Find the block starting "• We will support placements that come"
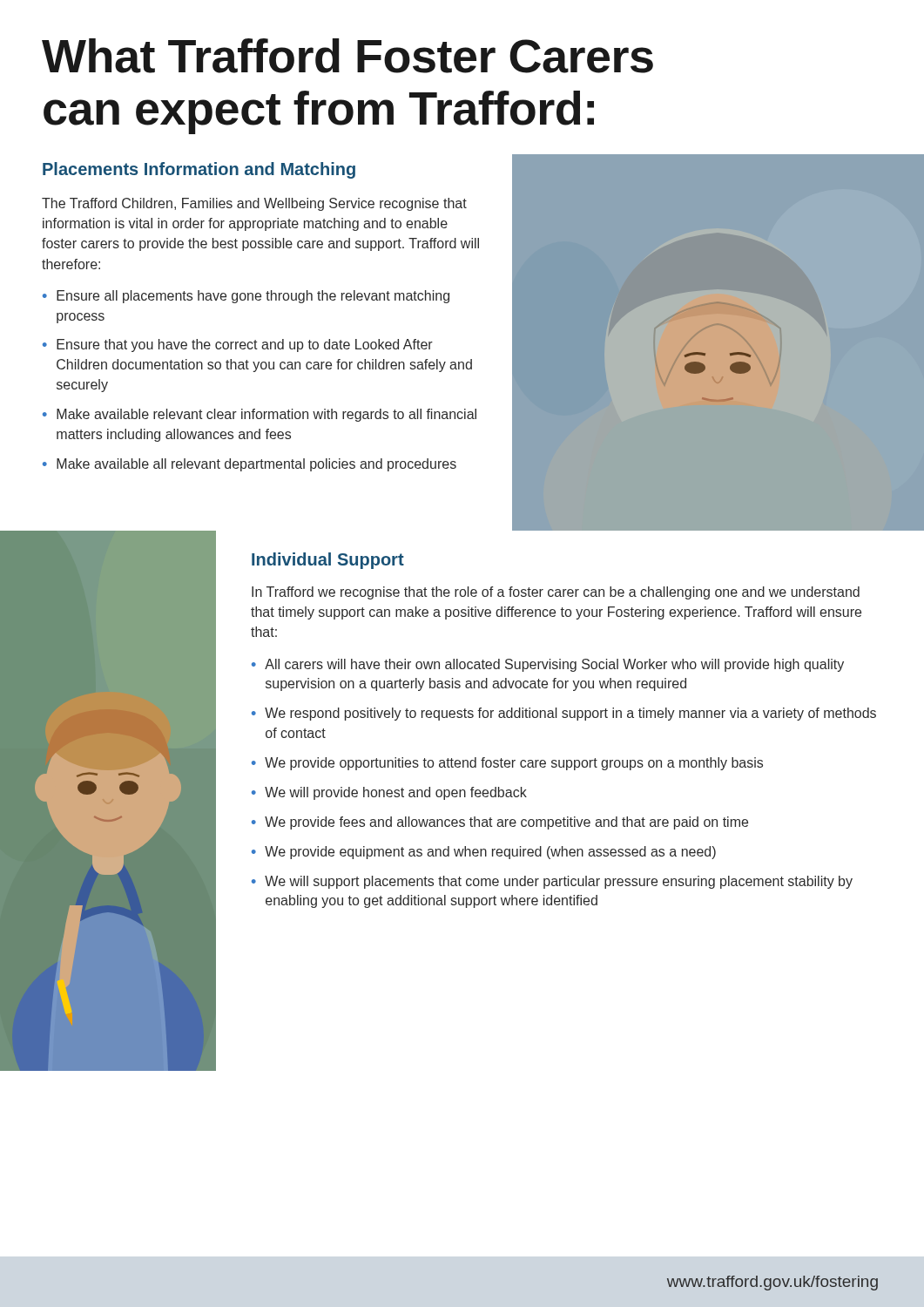Image resolution: width=924 pixels, height=1307 pixels. pos(568,892)
